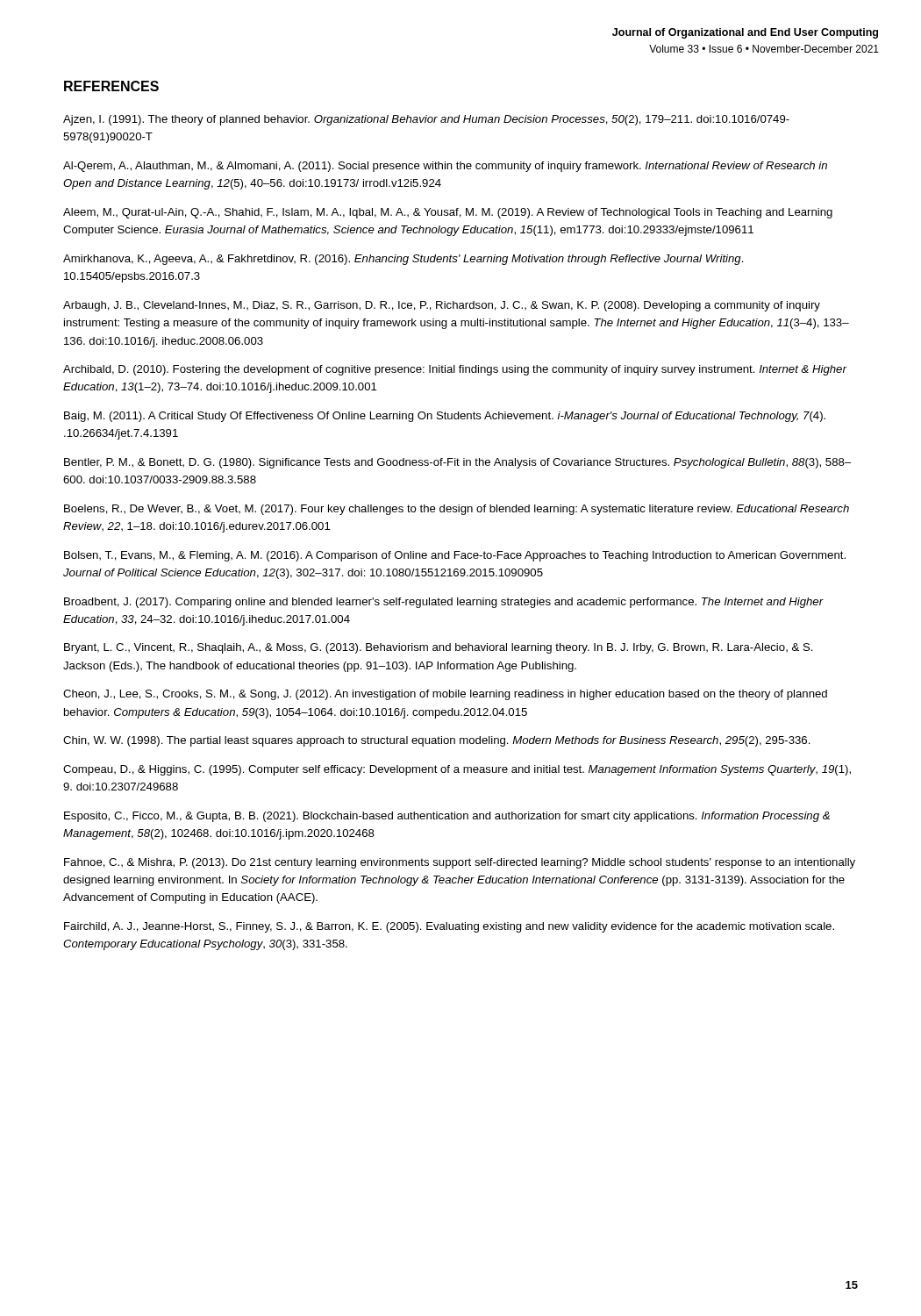921x1316 pixels.
Task: Select the block starting "Chin, W. W. (1998). The partial"
Action: pos(437,740)
